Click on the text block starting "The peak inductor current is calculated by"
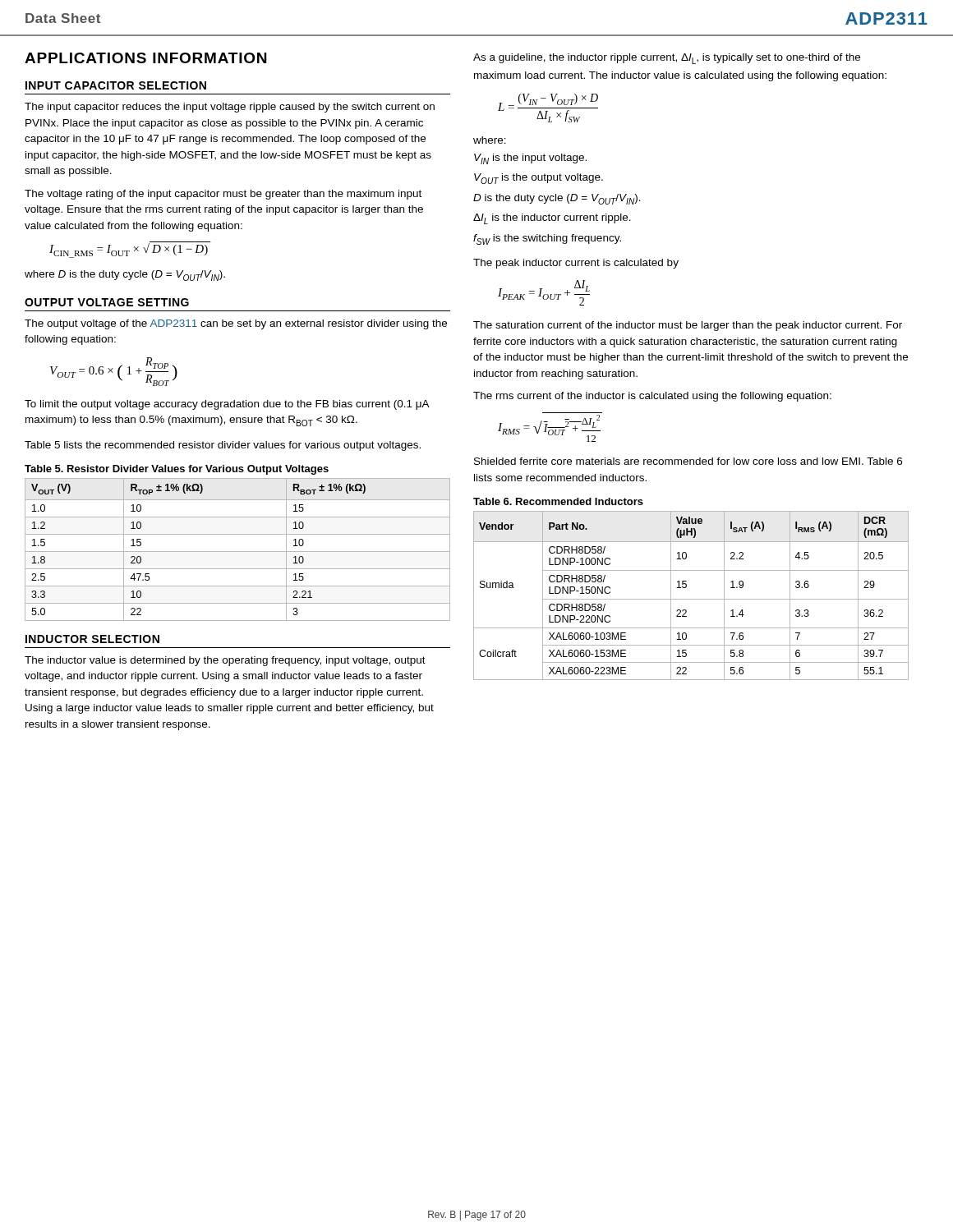The image size is (953, 1232). click(x=576, y=264)
